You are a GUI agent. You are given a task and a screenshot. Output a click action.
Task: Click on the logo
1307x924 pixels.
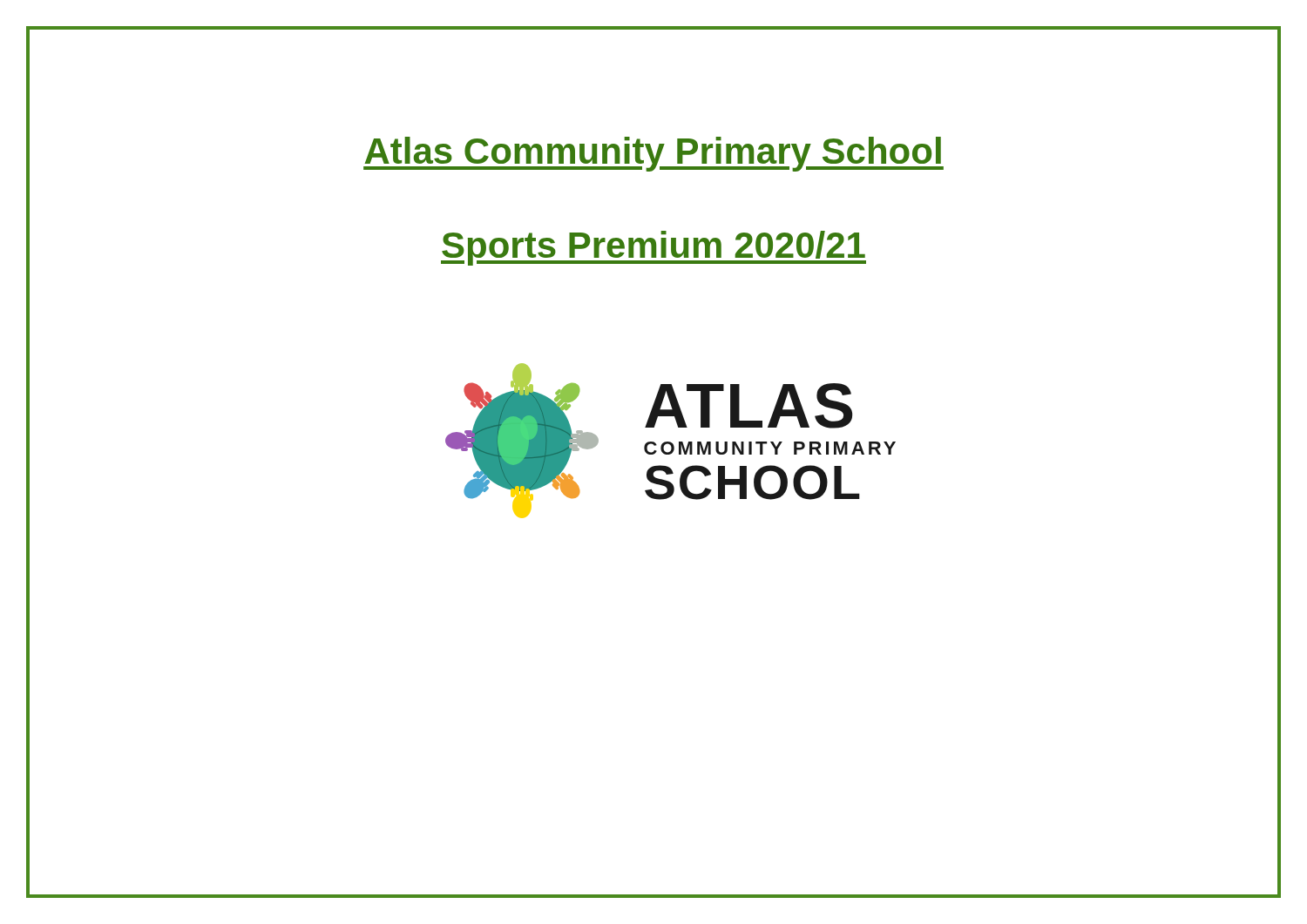654,441
